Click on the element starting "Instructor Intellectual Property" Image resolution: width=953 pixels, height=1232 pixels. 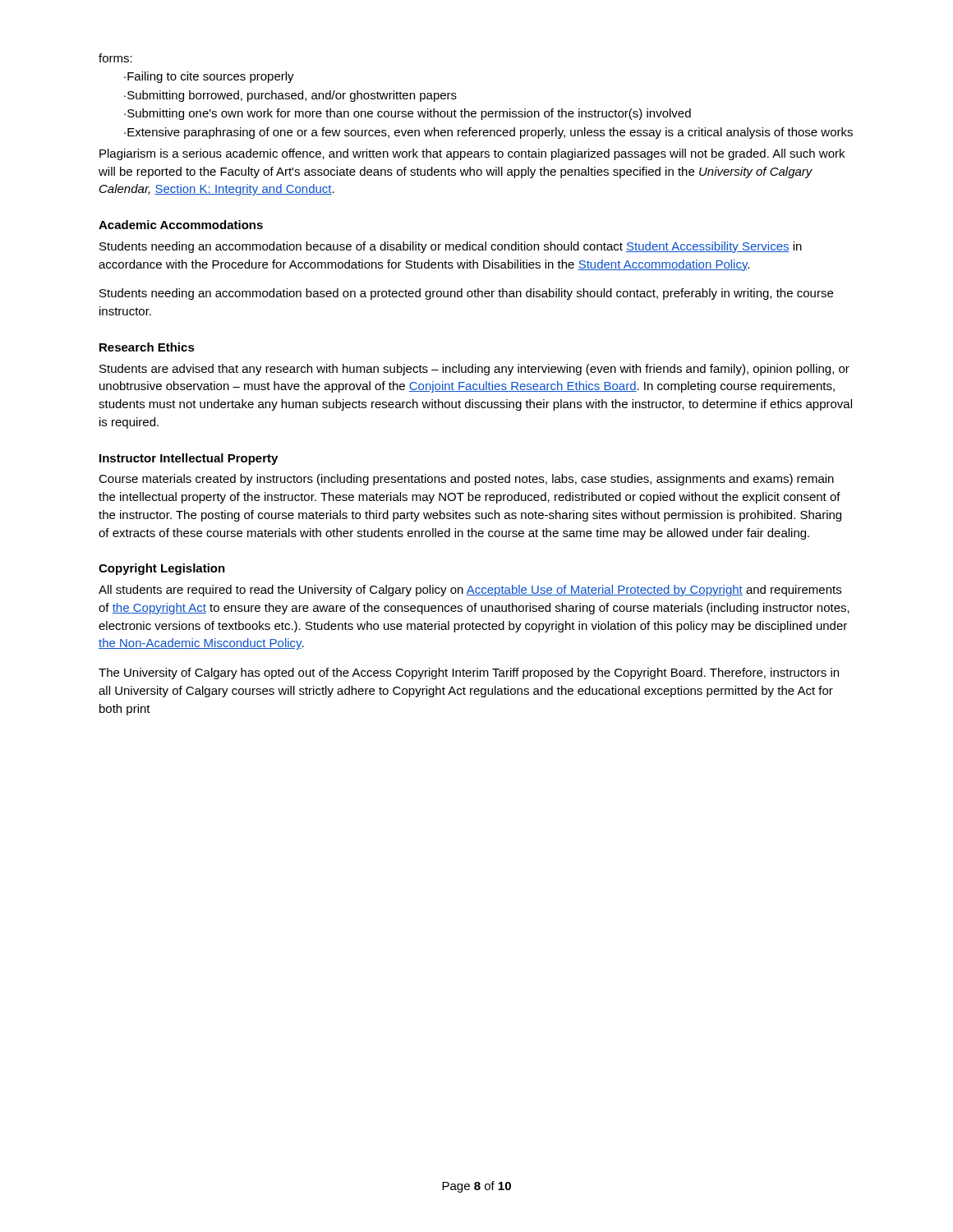coord(188,458)
